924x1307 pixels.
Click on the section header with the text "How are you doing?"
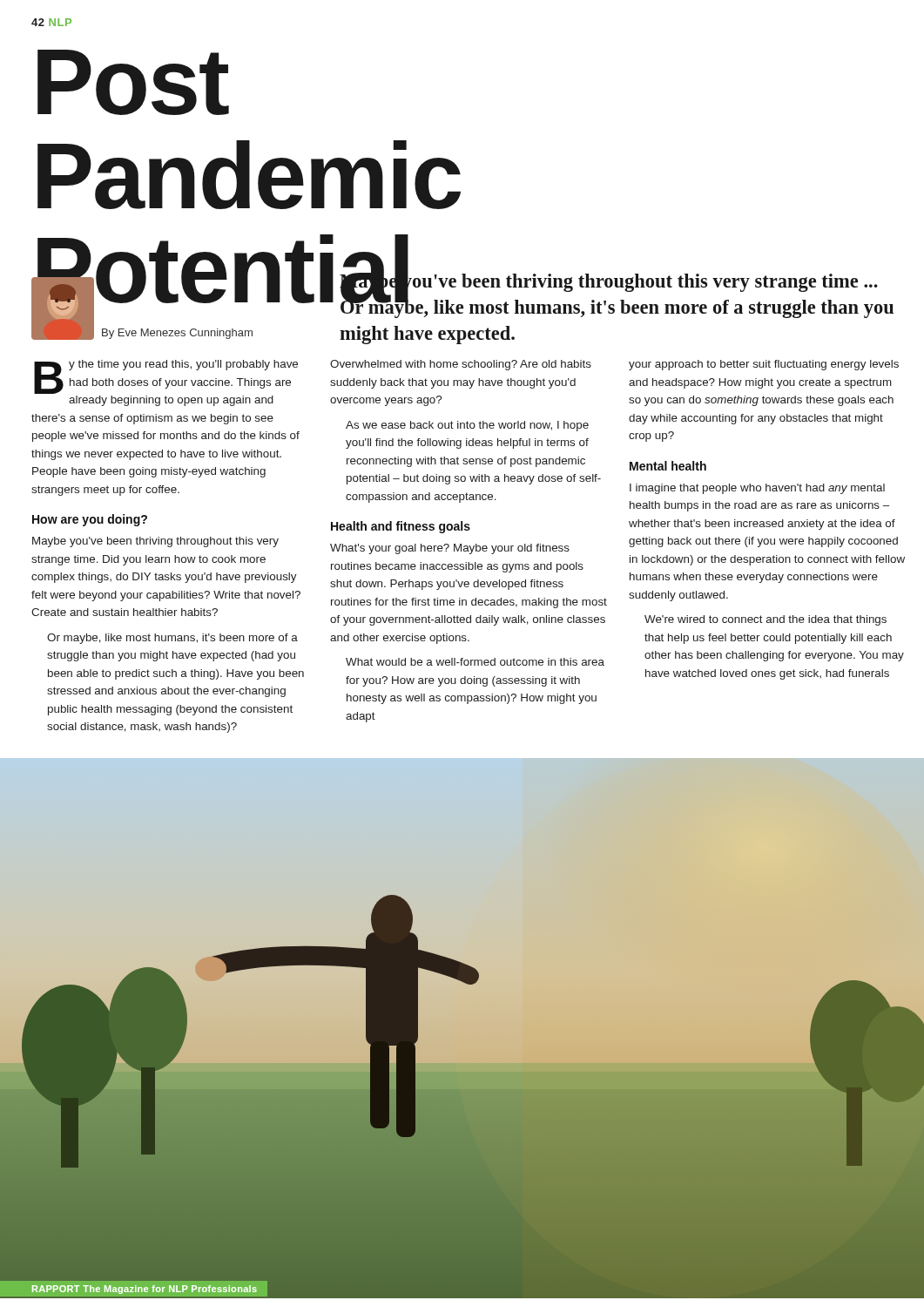[90, 519]
